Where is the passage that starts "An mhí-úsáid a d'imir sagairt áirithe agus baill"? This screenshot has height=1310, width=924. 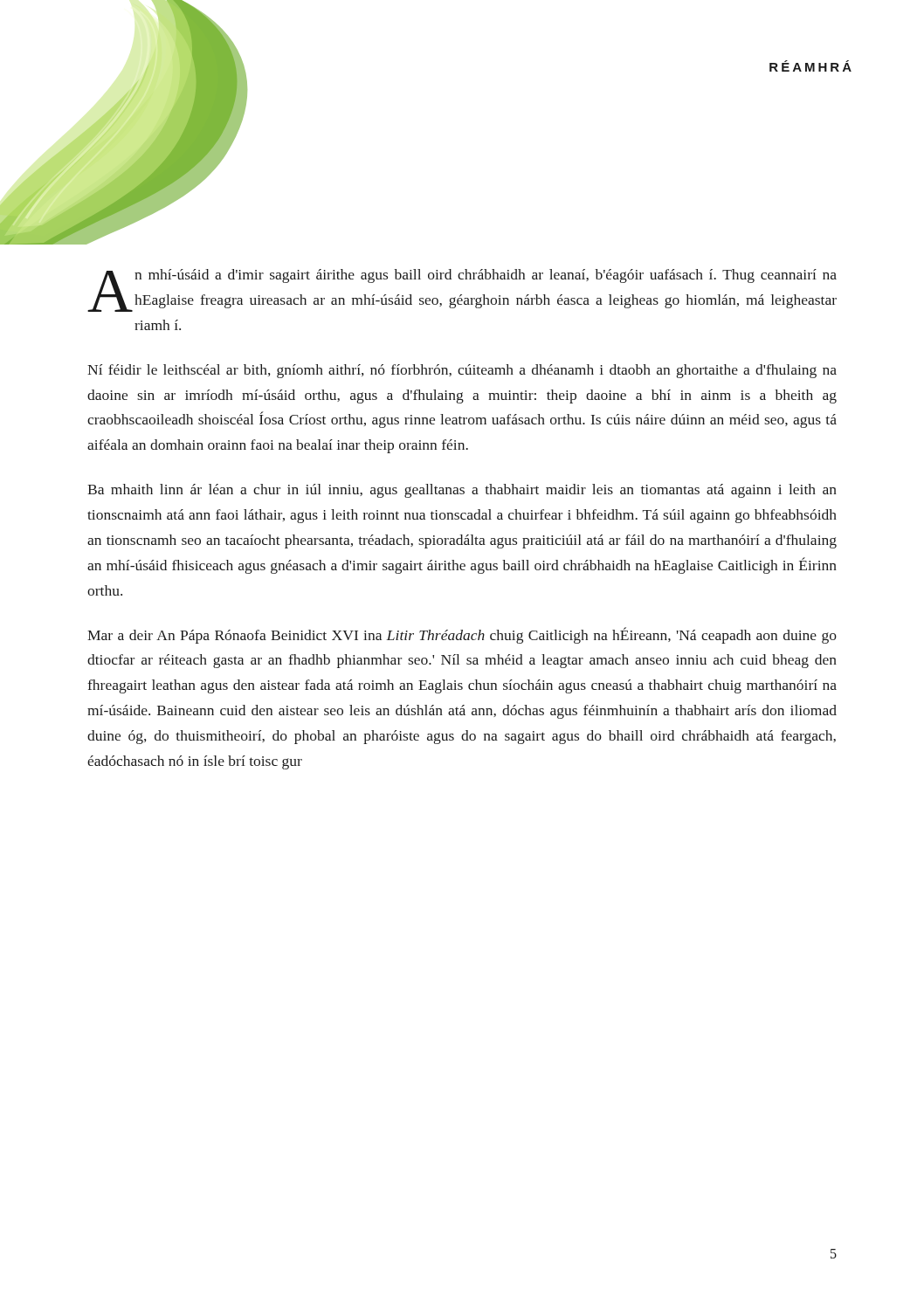click(462, 298)
